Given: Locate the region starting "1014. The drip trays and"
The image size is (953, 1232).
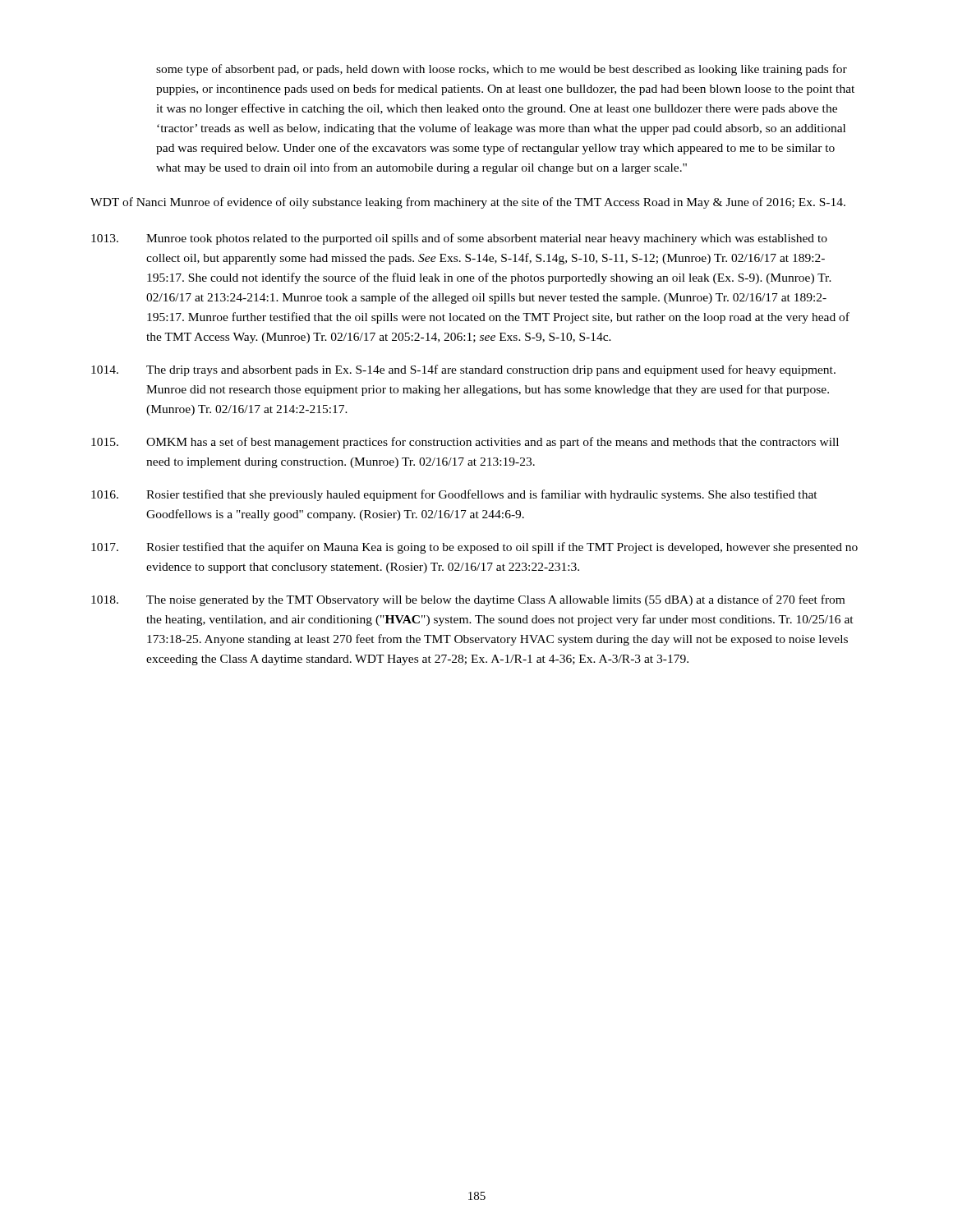Looking at the screenshot, I should coord(476,389).
